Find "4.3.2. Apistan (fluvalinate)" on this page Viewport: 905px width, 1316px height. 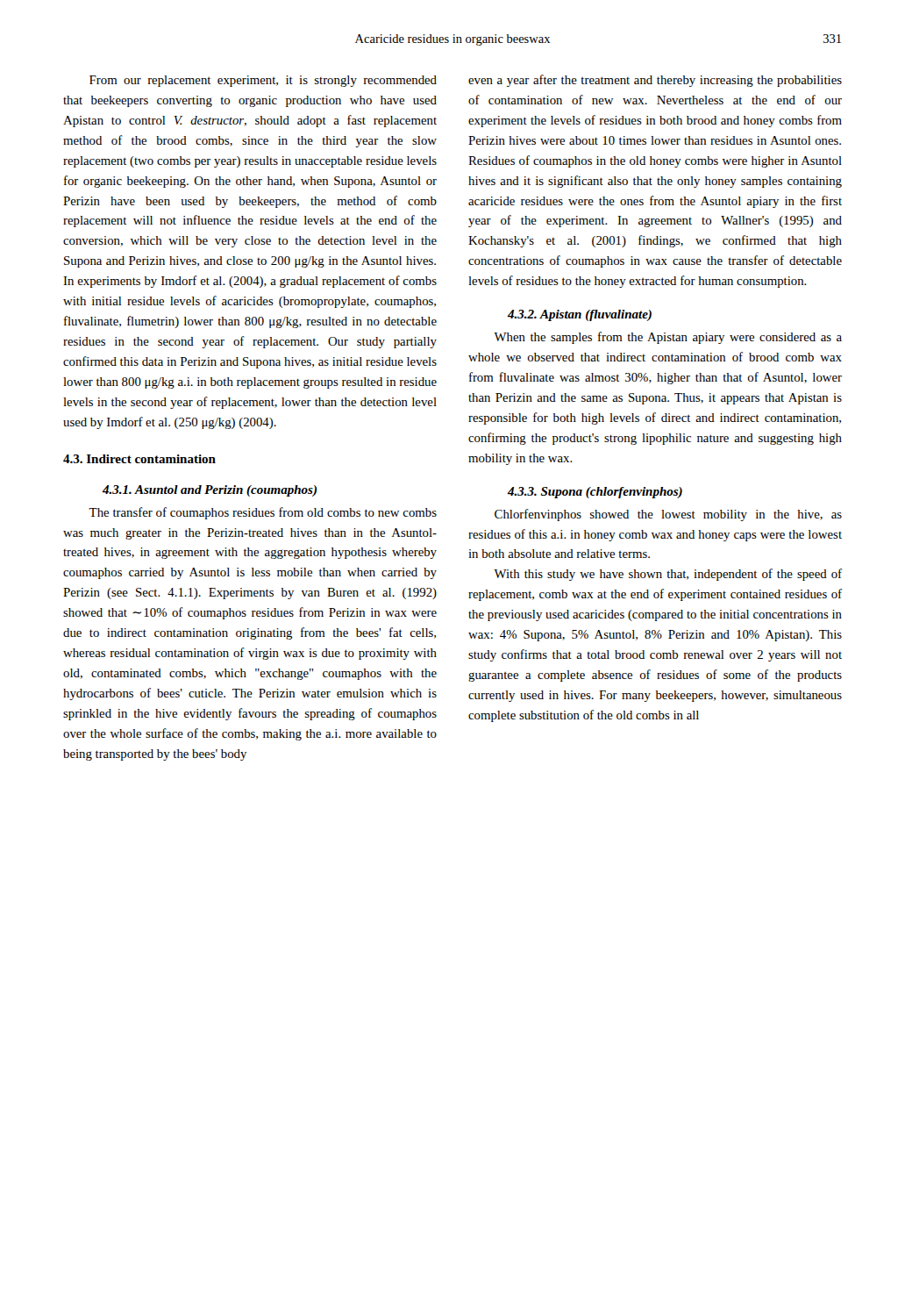[x=580, y=314]
